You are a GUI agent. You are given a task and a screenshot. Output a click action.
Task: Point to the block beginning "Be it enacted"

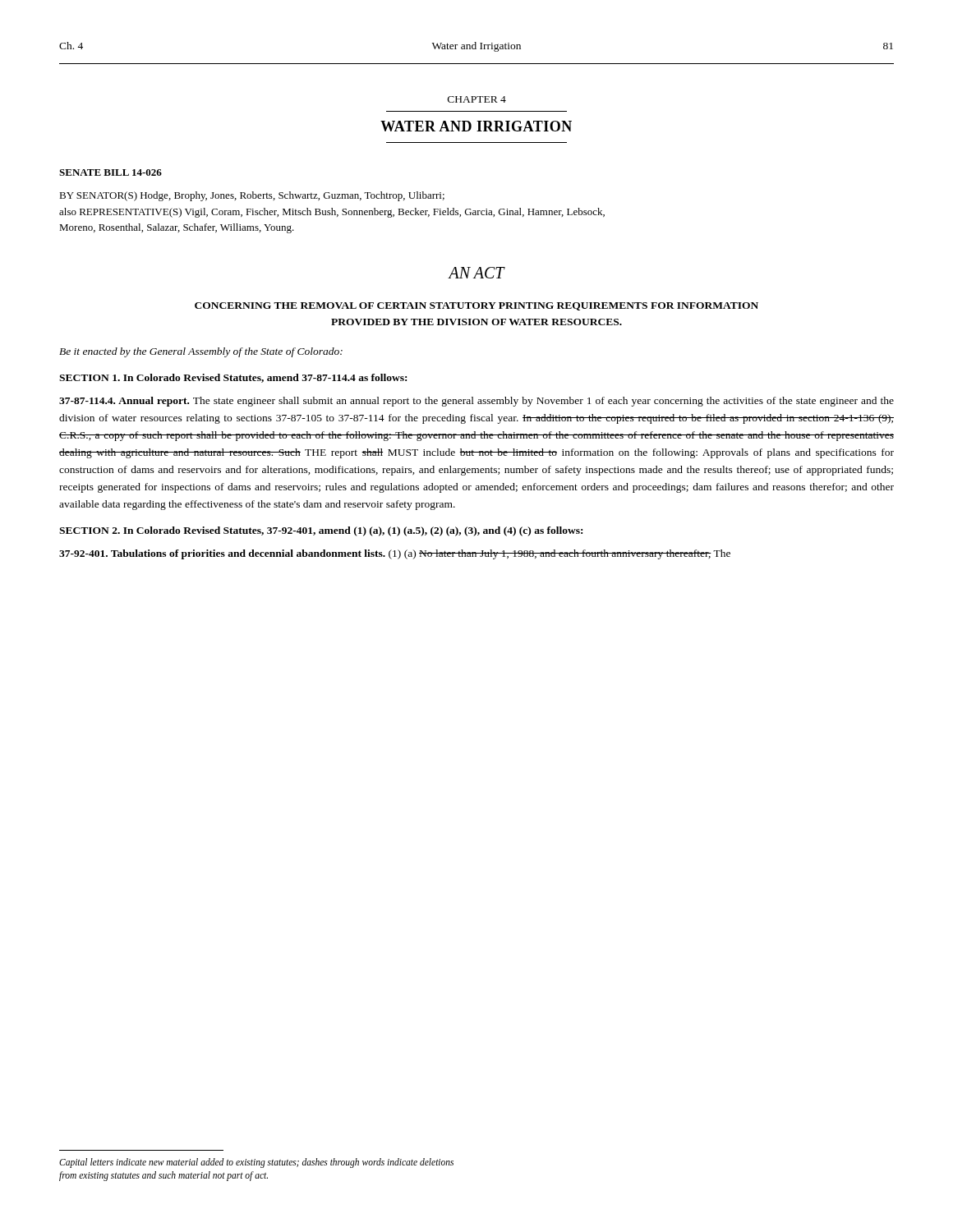(x=201, y=351)
